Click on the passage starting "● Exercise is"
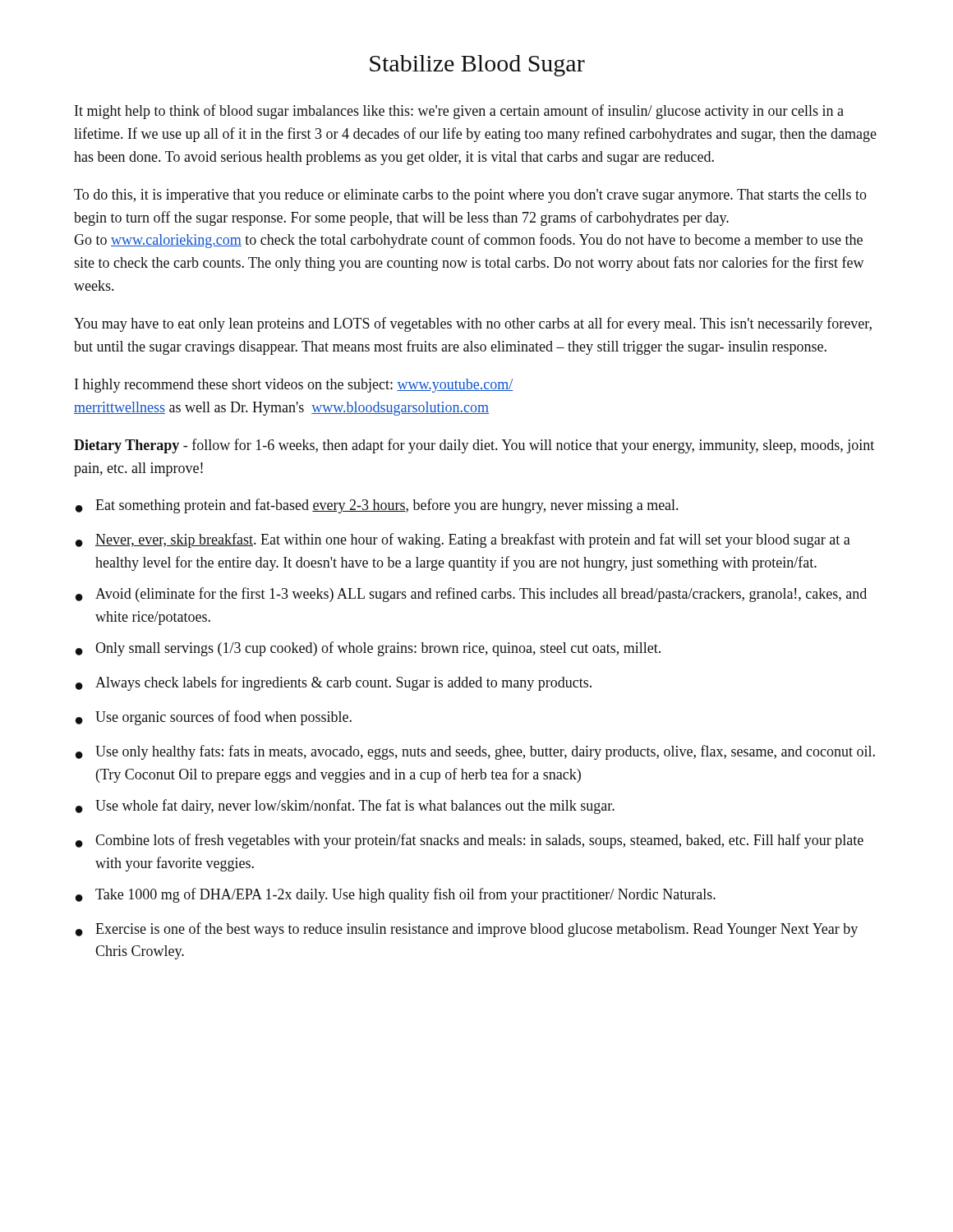Image resolution: width=953 pixels, height=1232 pixels. click(476, 941)
